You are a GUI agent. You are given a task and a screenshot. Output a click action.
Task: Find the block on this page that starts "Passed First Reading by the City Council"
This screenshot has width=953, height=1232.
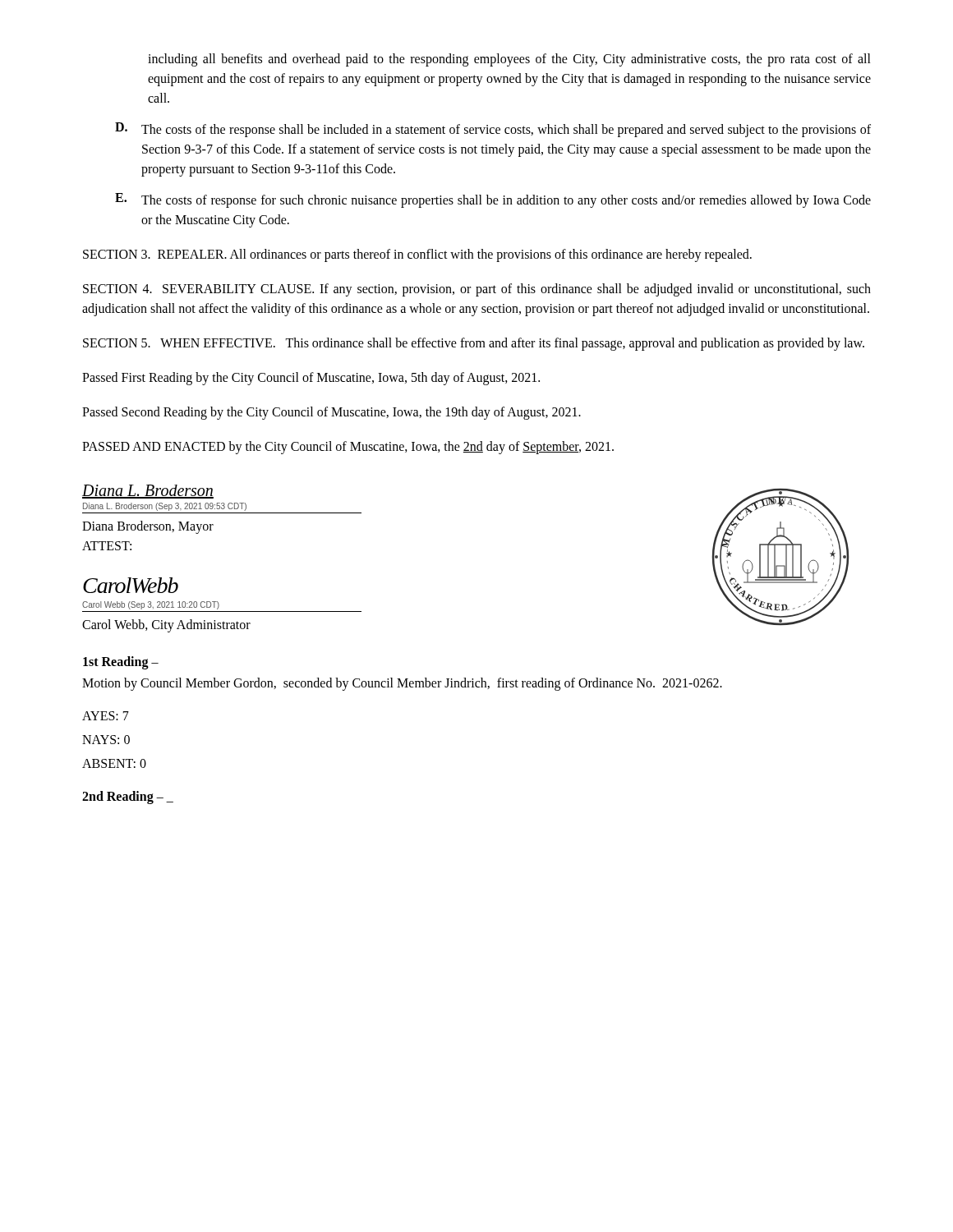(x=311, y=377)
